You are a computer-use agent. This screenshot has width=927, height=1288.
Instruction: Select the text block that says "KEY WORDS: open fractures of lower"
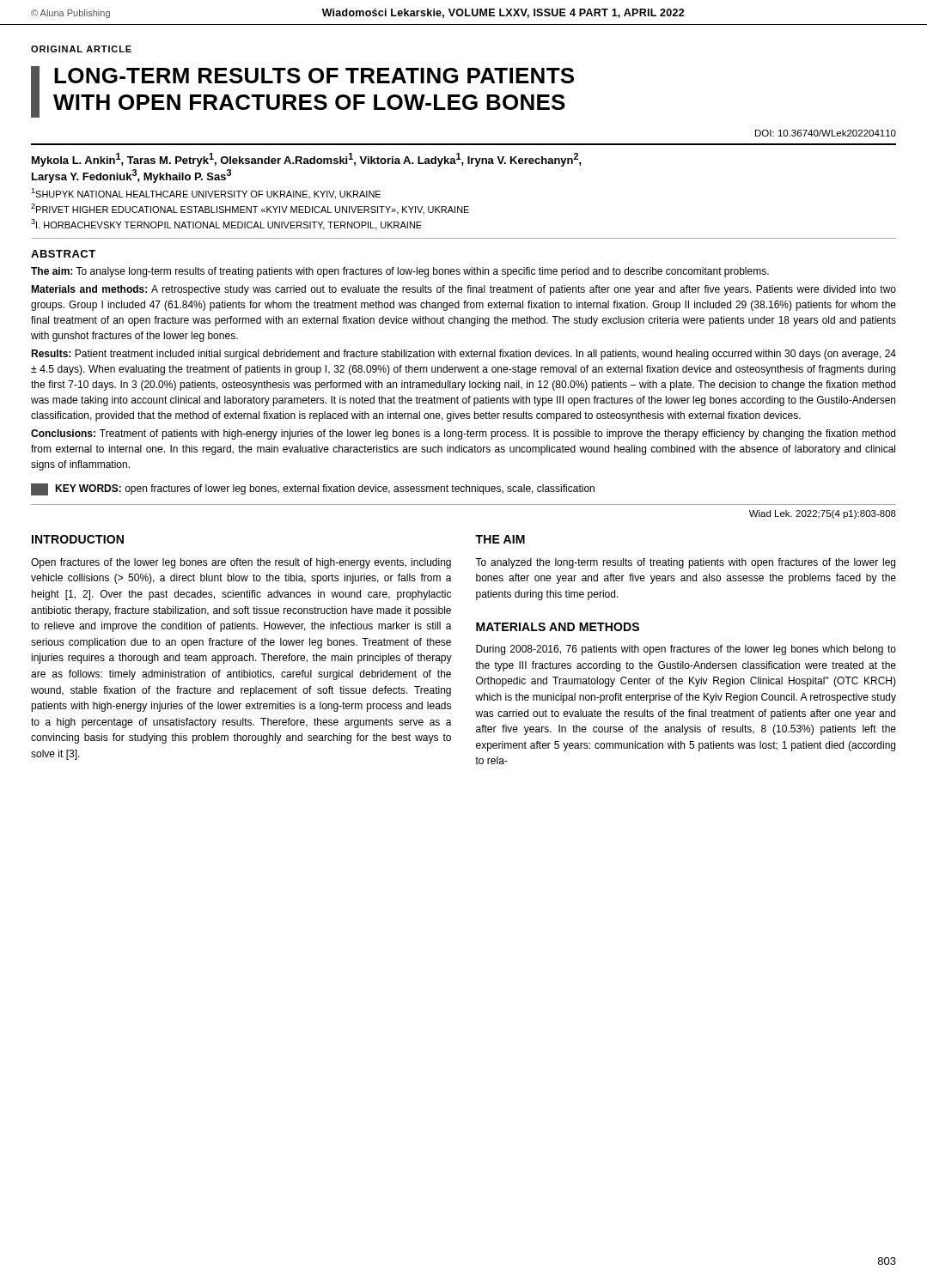tap(313, 489)
